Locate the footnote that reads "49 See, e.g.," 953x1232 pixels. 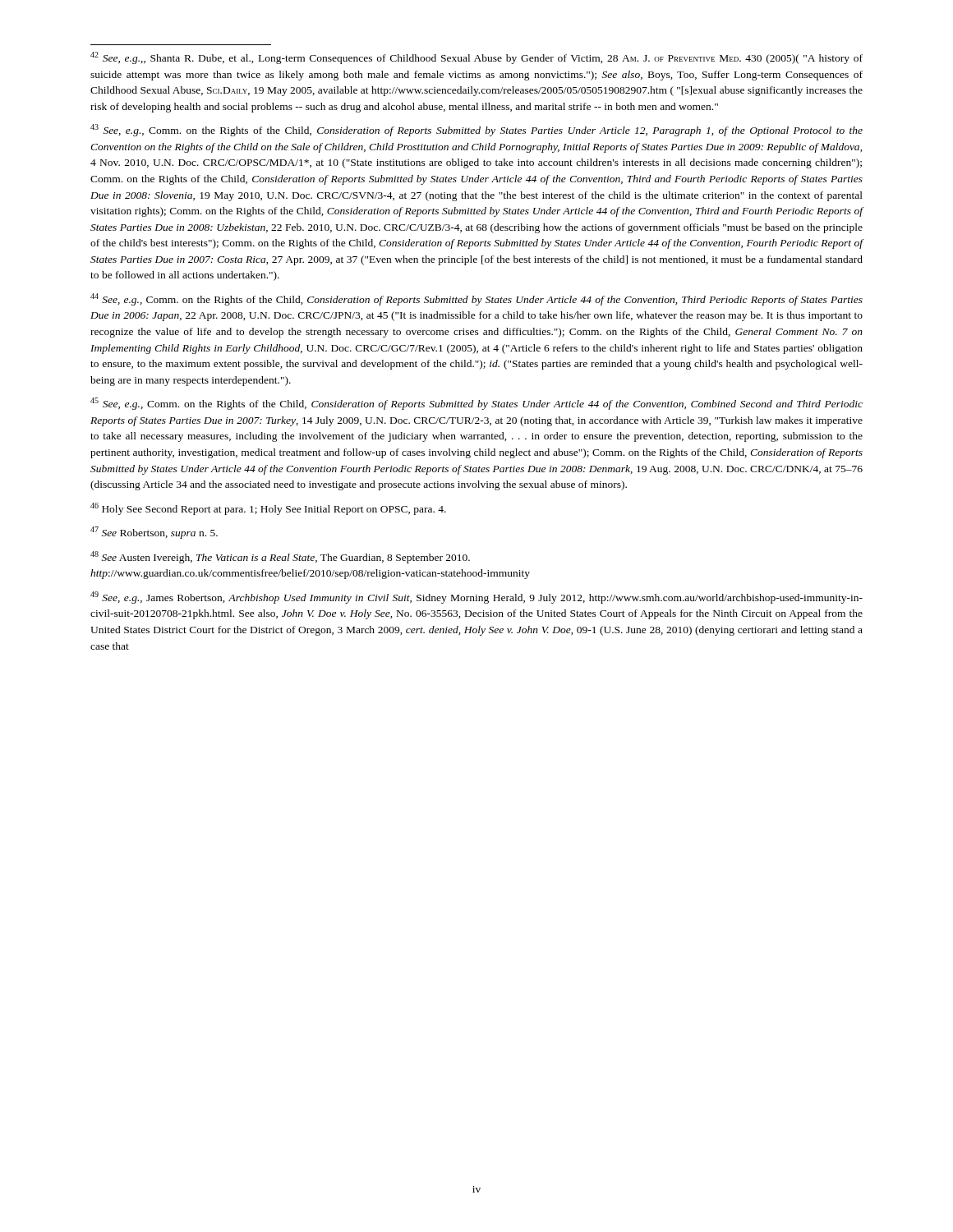476,621
